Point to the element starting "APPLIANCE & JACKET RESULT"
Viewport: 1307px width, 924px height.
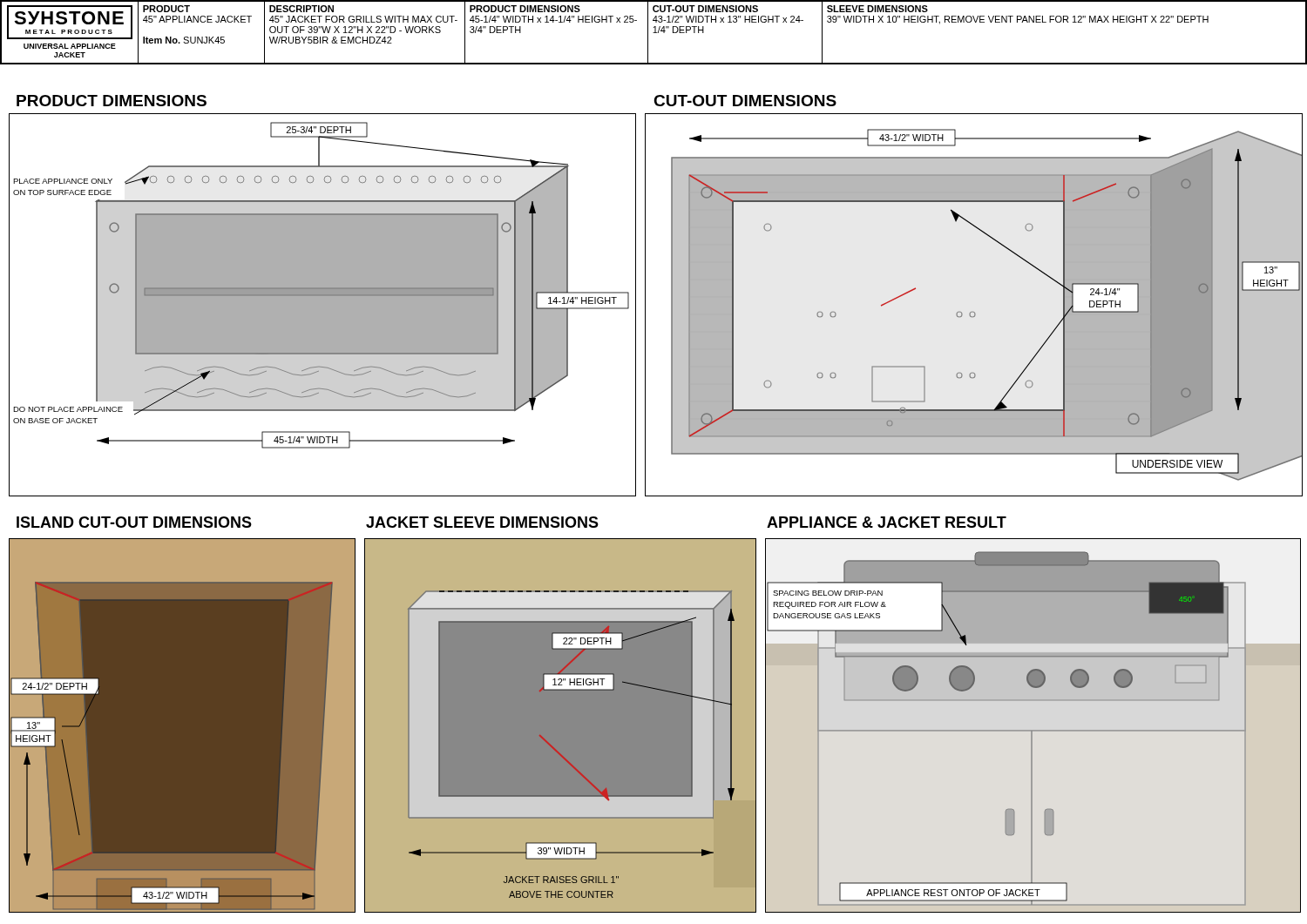click(x=886, y=523)
